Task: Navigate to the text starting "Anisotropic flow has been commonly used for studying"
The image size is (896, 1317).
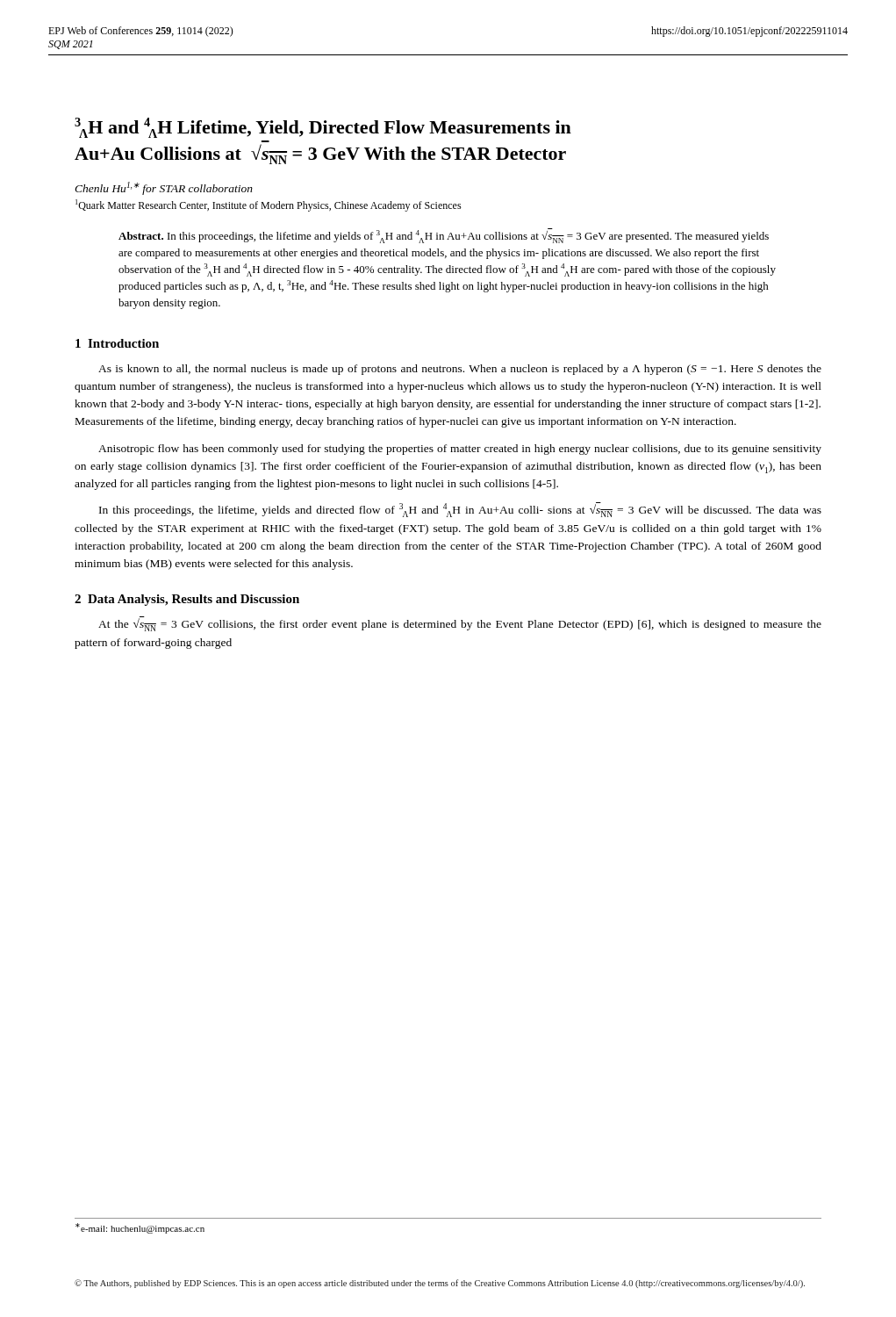Action: click(448, 466)
